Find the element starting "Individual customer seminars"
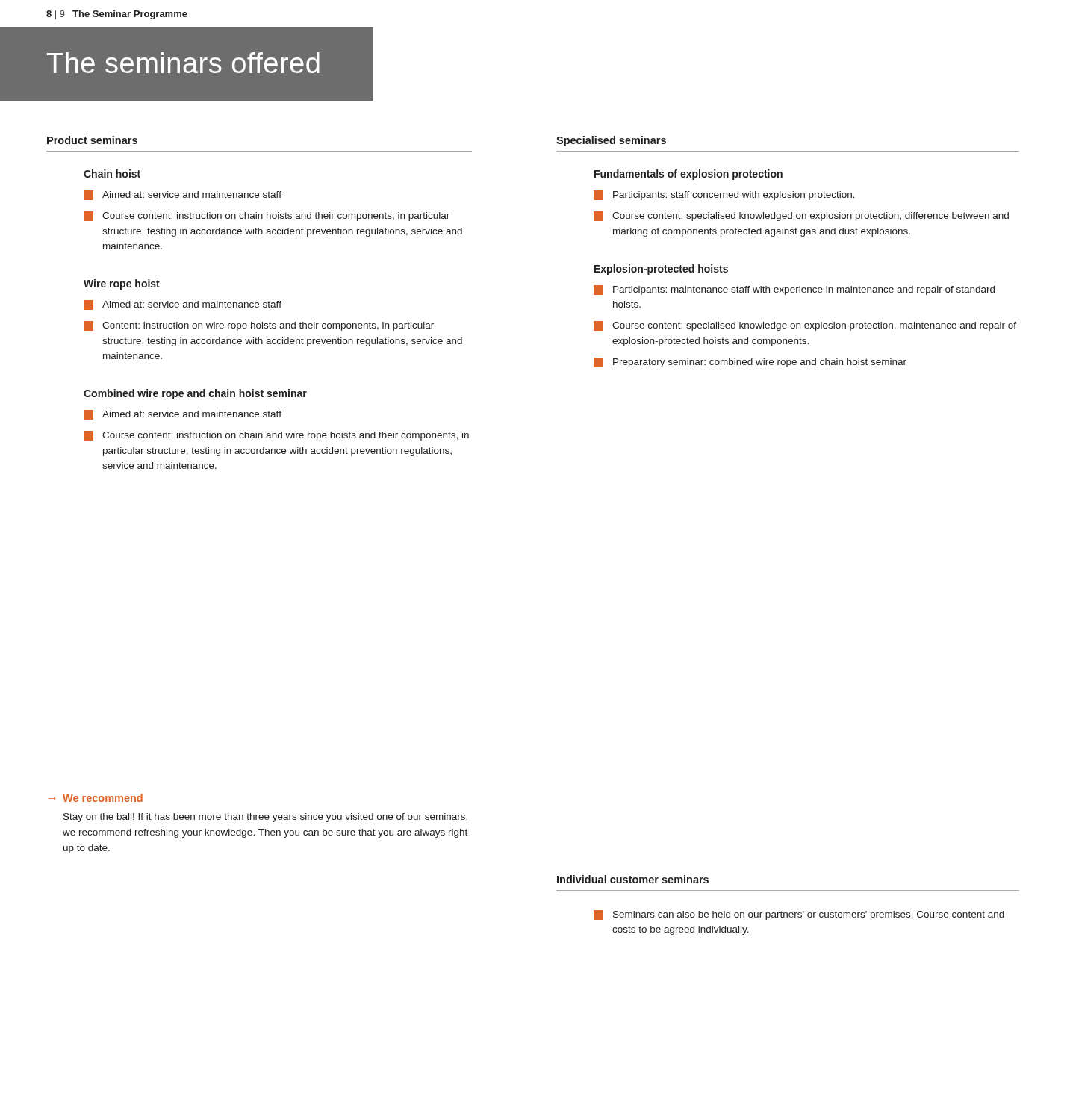The width and height of the screenshot is (1067, 1120). point(633,880)
